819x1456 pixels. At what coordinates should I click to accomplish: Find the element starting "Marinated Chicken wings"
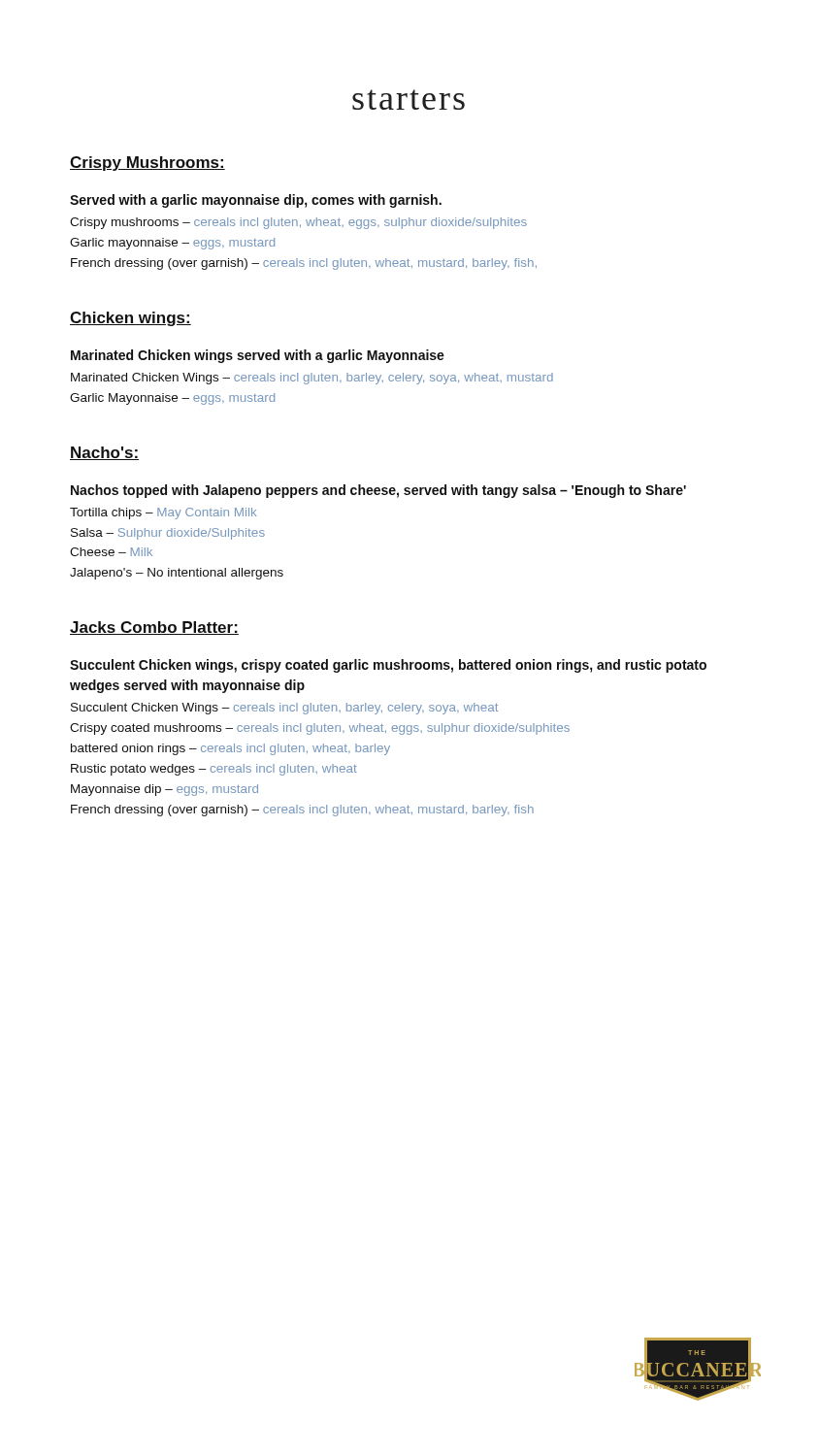[x=410, y=377]
